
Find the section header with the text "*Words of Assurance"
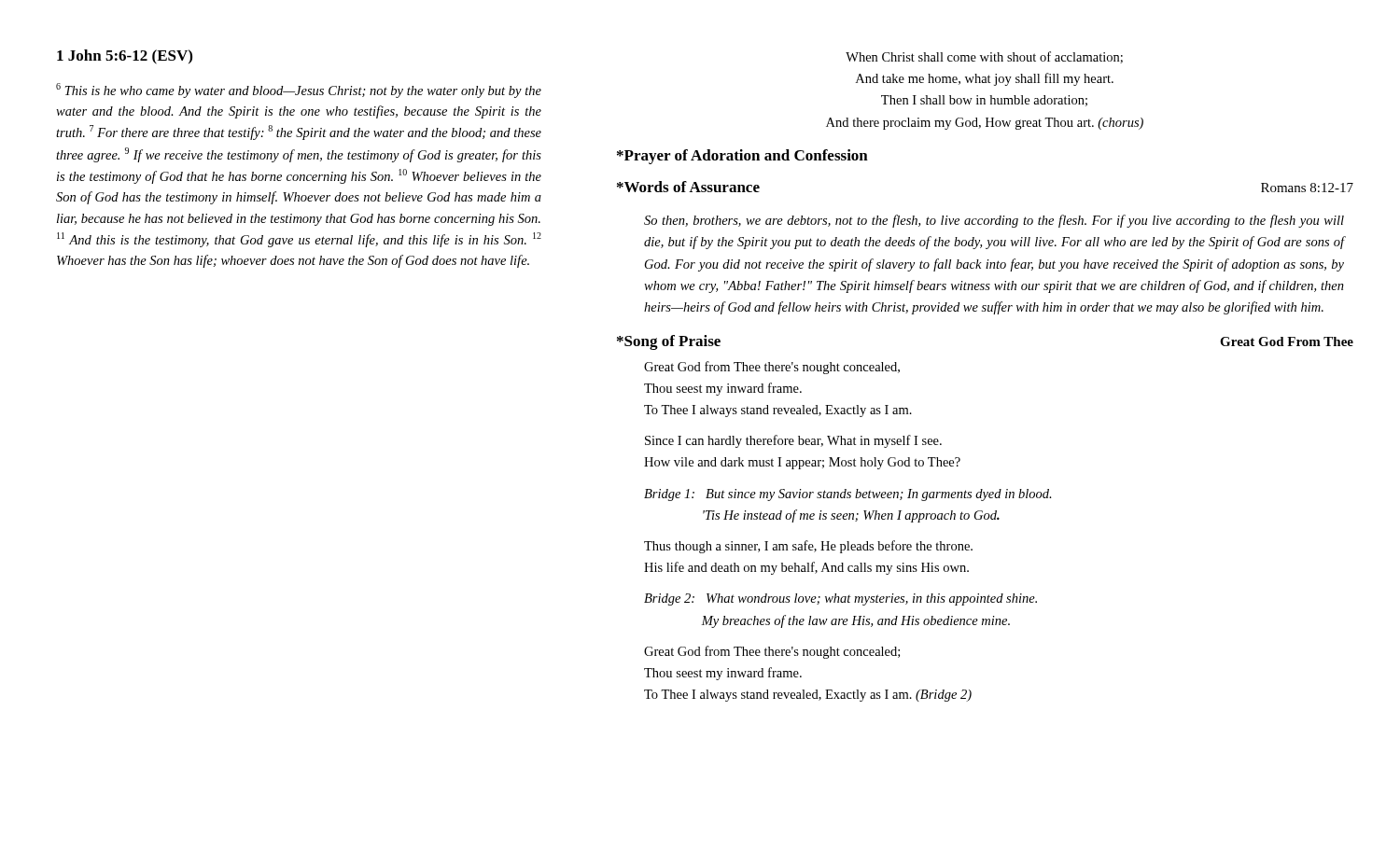[688, 187]
